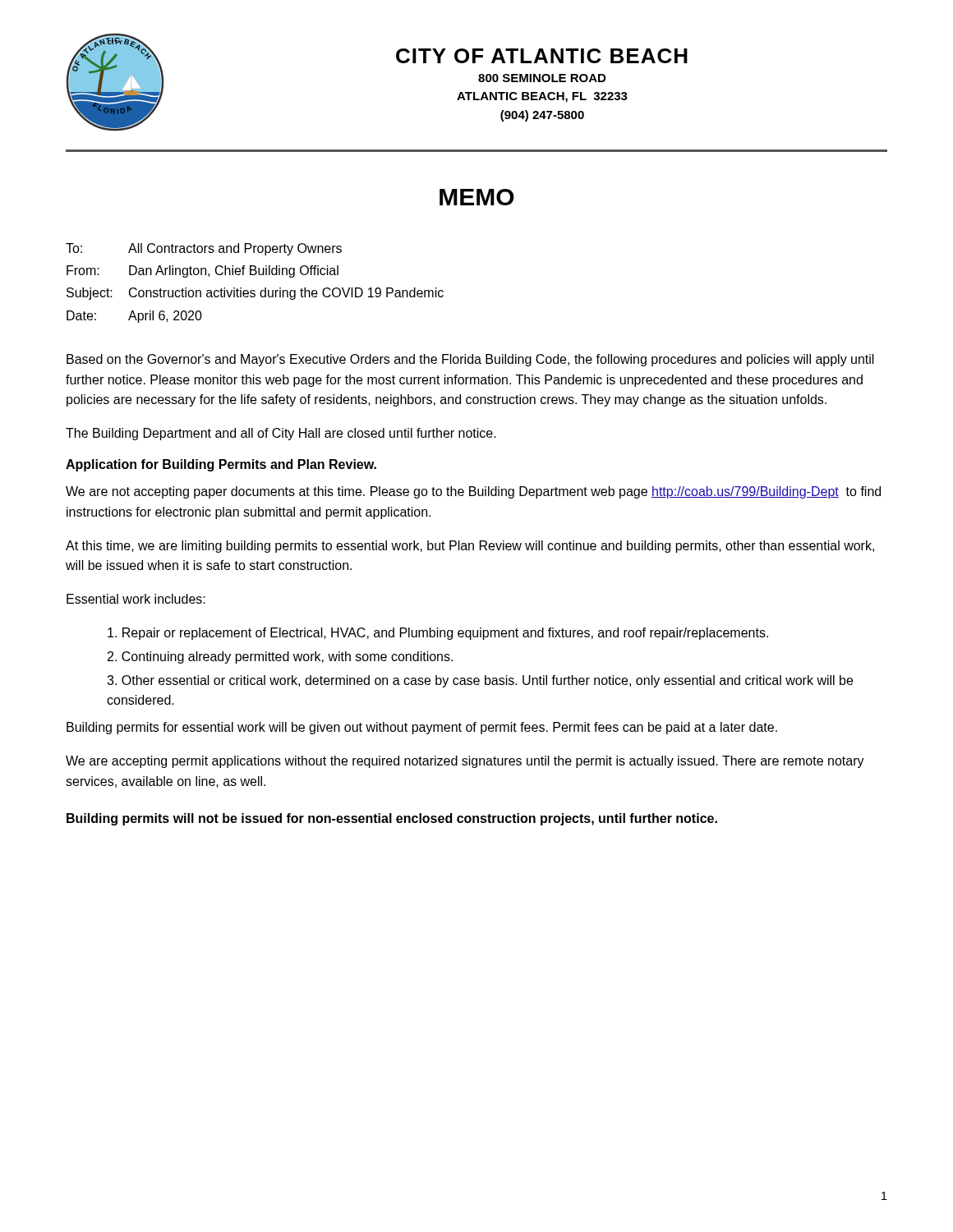Where is the passage that starts "Based on the Governor's"?

[470, 379]
